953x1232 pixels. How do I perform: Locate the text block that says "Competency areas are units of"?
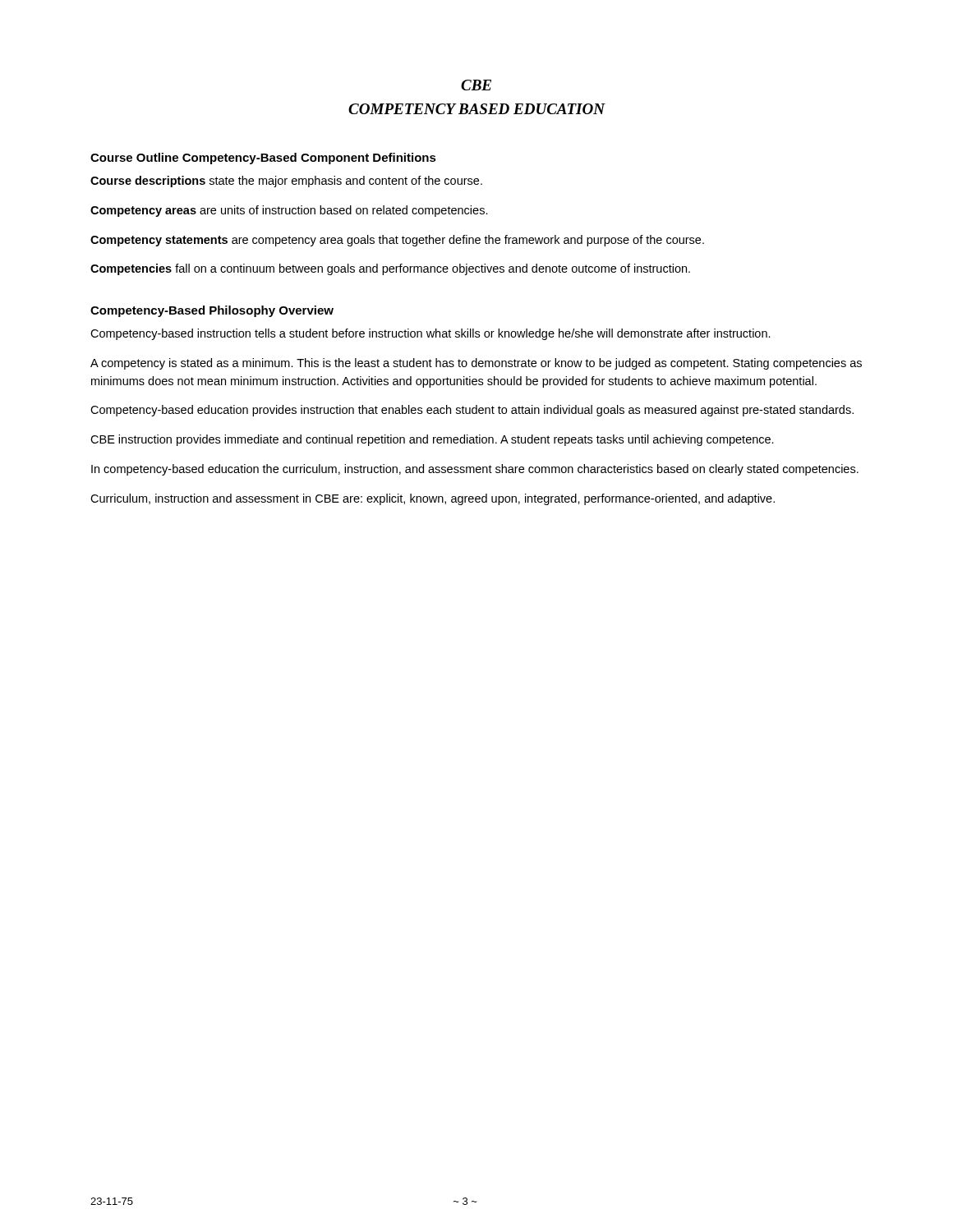tap(289, 210)
